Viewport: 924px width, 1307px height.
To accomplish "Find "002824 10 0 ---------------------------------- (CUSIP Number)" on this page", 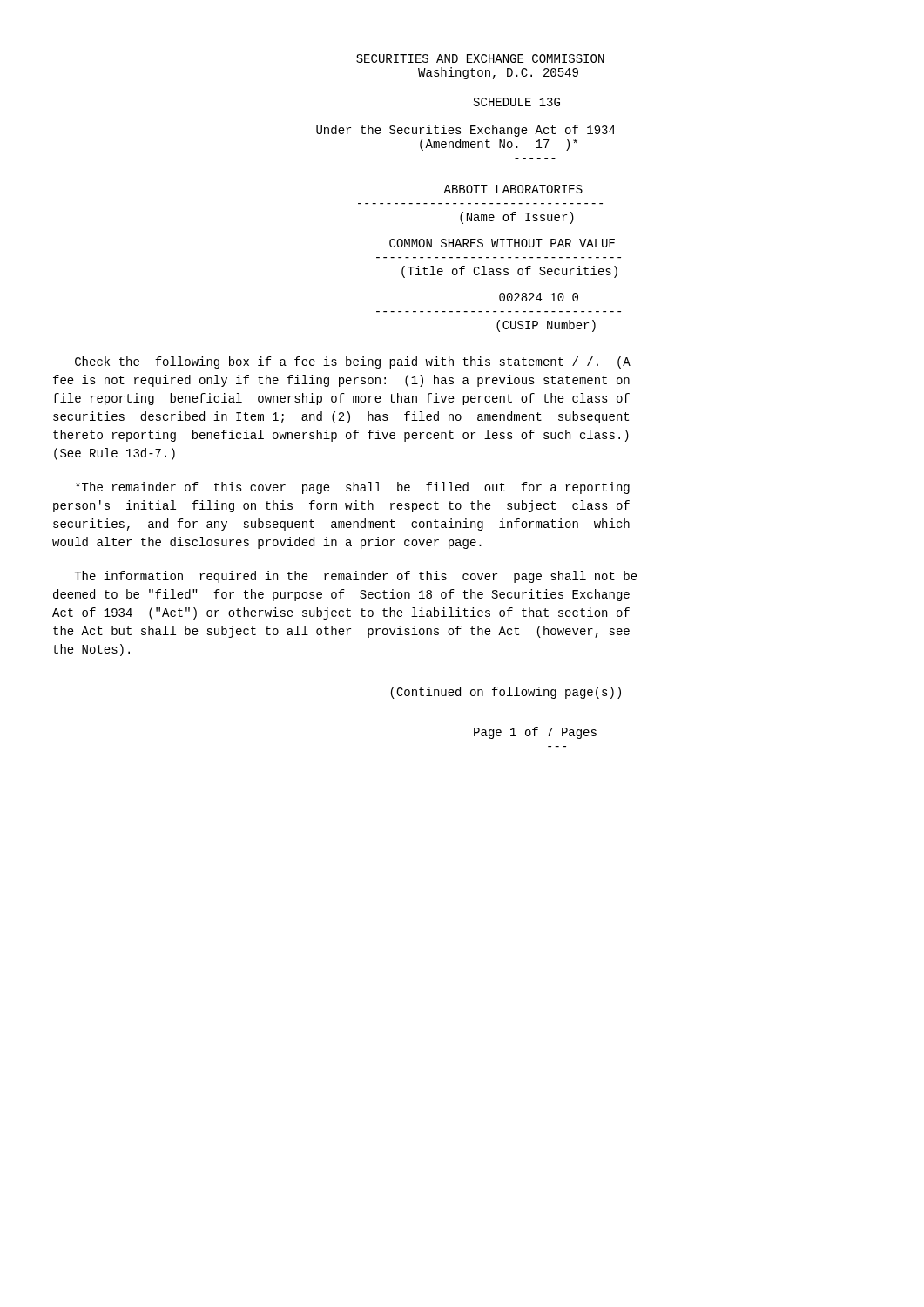I will 462,312.
